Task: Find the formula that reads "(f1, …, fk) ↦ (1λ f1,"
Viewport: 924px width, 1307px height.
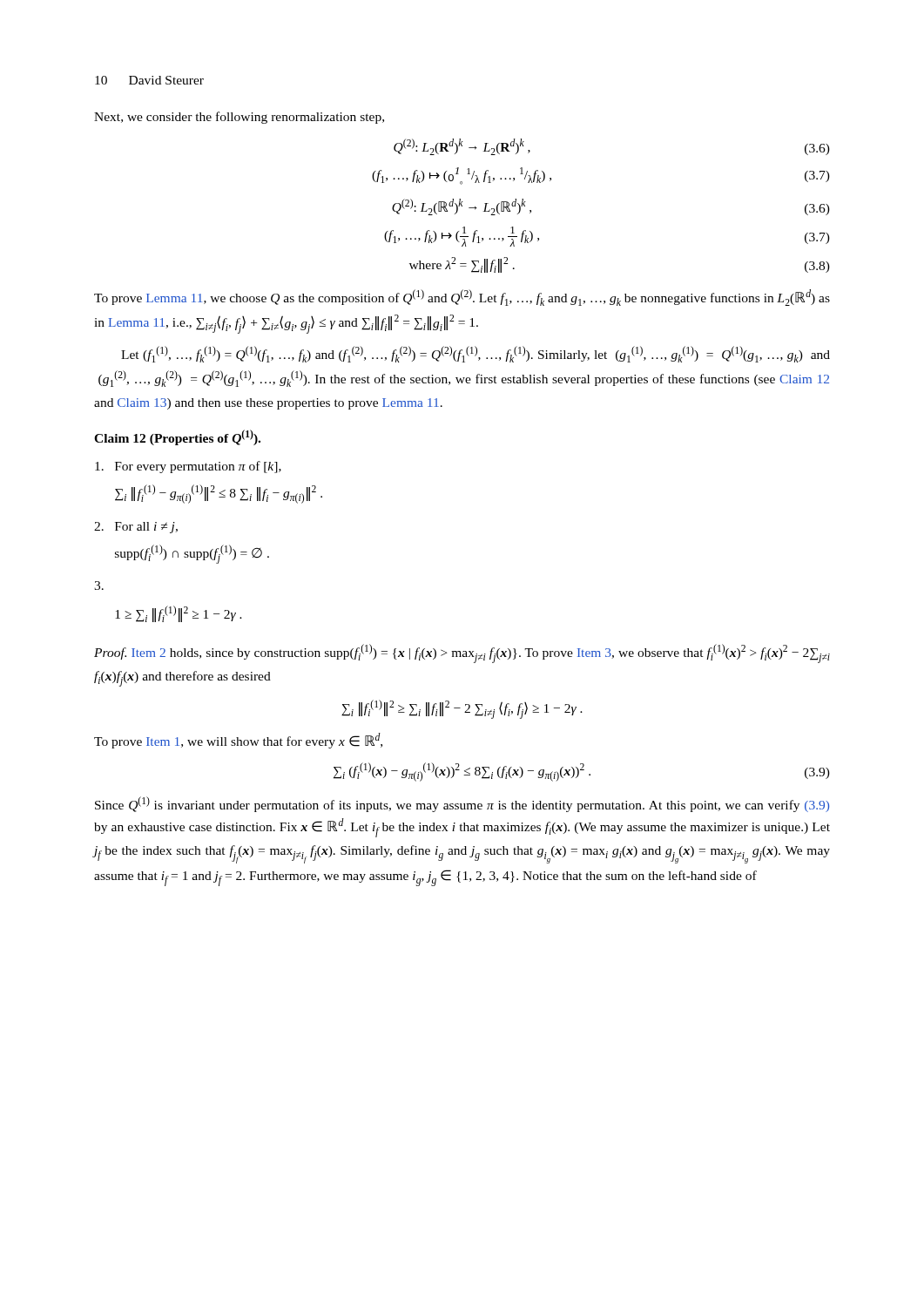Action: click(x=462, y=237)
